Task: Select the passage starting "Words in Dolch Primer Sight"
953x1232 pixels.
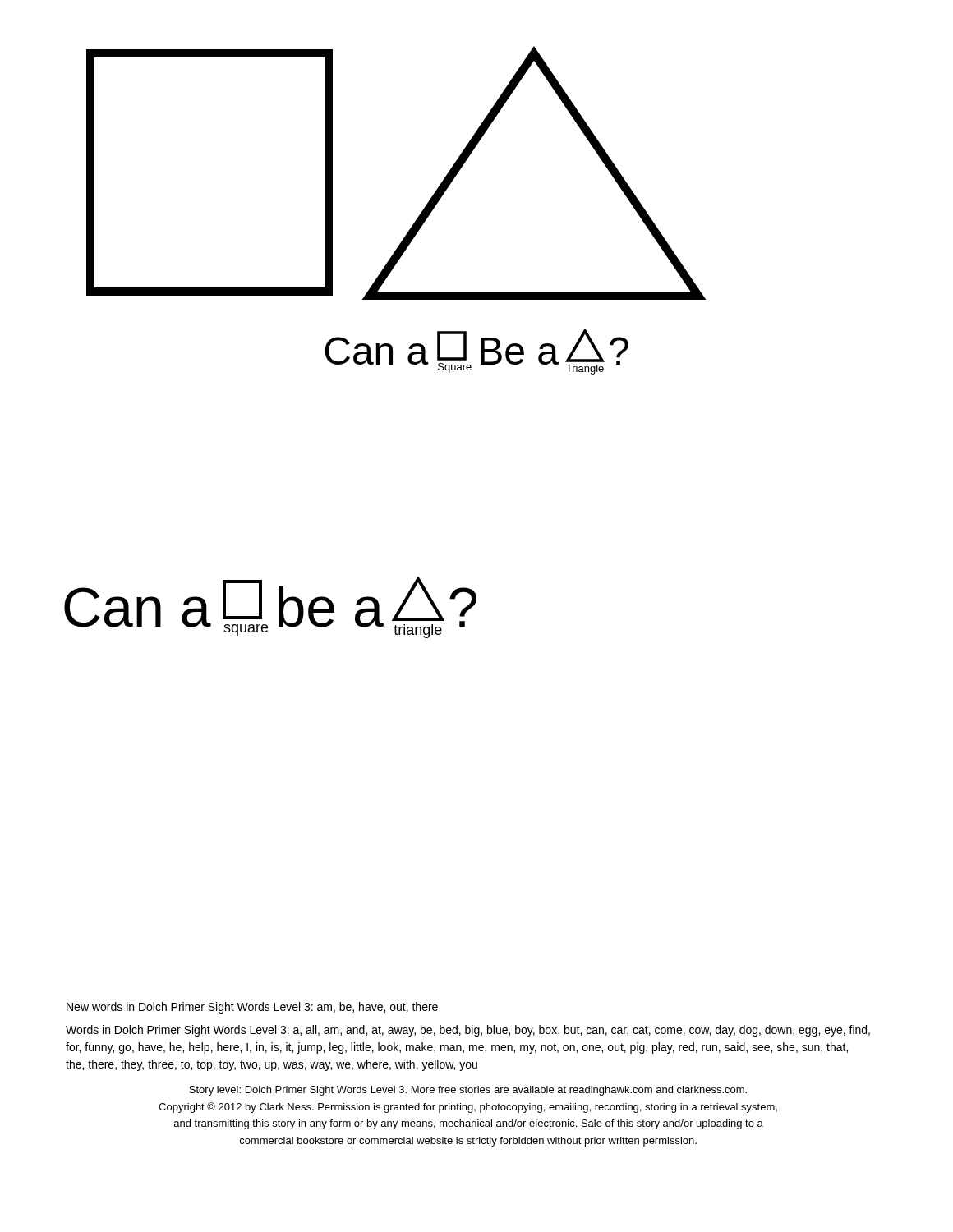Action: tap(468, 1047)
